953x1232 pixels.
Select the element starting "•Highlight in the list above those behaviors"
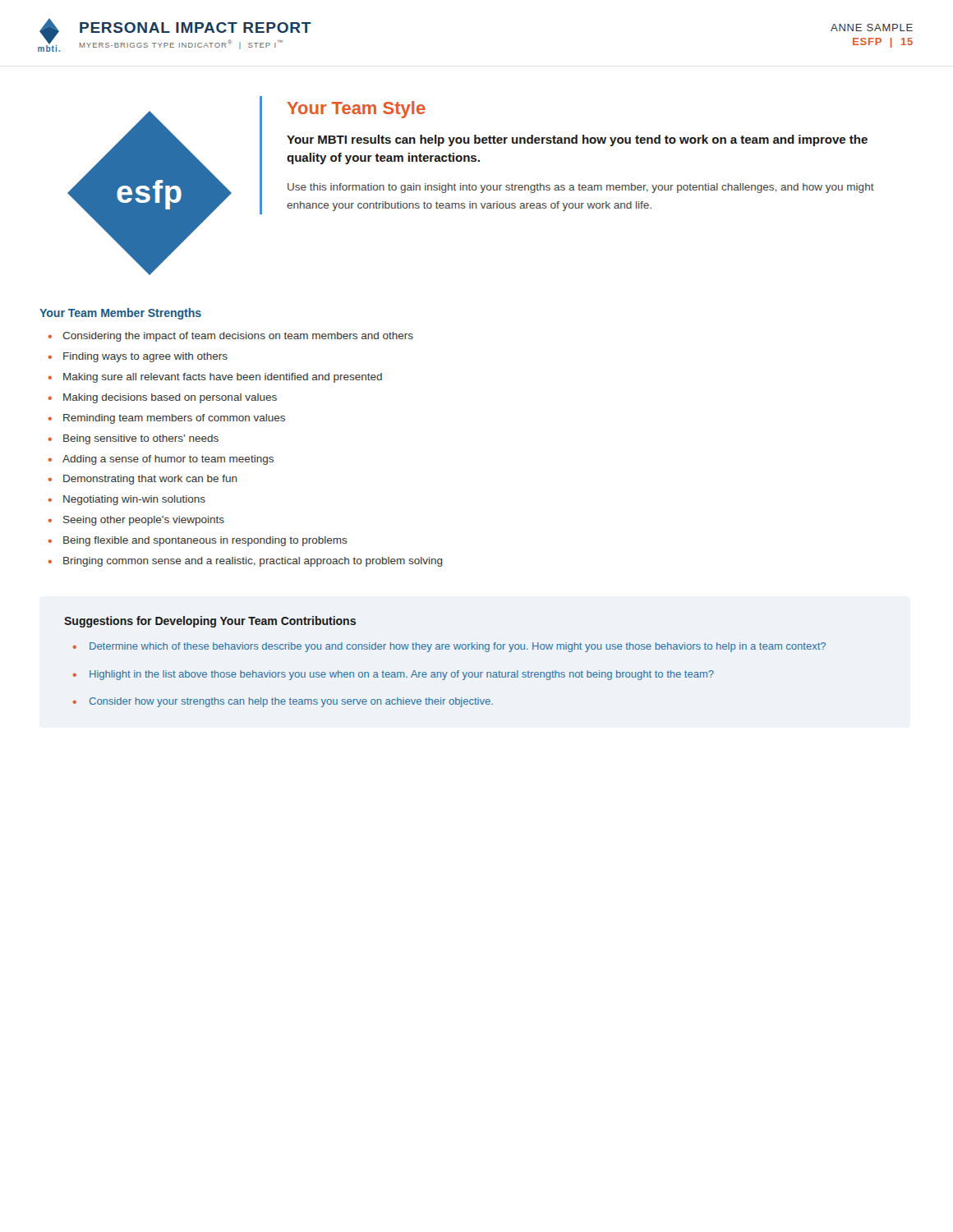pyautogui.click(x=393, y=674)
